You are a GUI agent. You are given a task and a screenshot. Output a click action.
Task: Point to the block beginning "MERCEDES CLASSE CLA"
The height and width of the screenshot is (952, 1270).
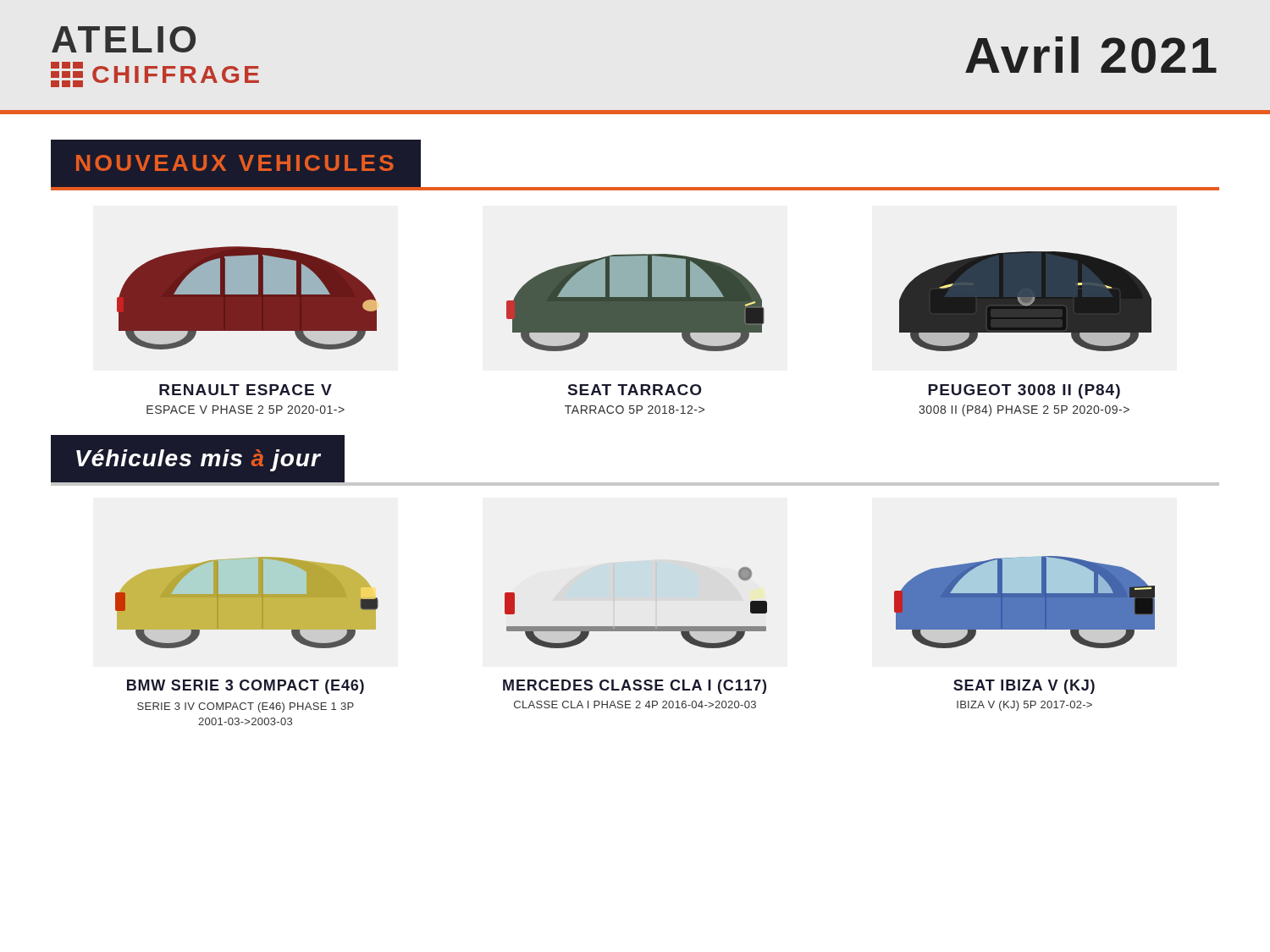point(635,694)
